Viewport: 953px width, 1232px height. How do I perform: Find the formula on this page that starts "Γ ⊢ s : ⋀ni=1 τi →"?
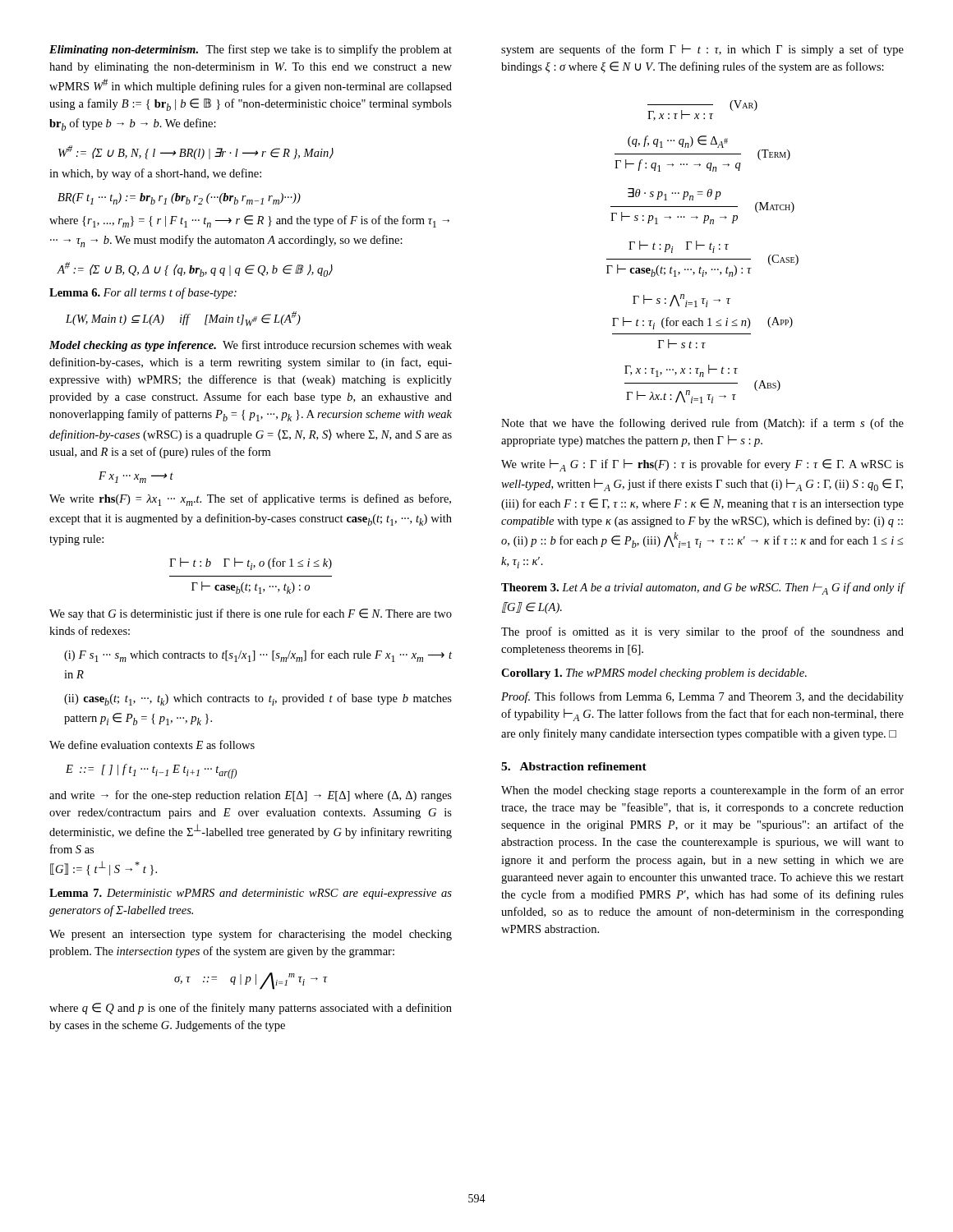point(702,321)
